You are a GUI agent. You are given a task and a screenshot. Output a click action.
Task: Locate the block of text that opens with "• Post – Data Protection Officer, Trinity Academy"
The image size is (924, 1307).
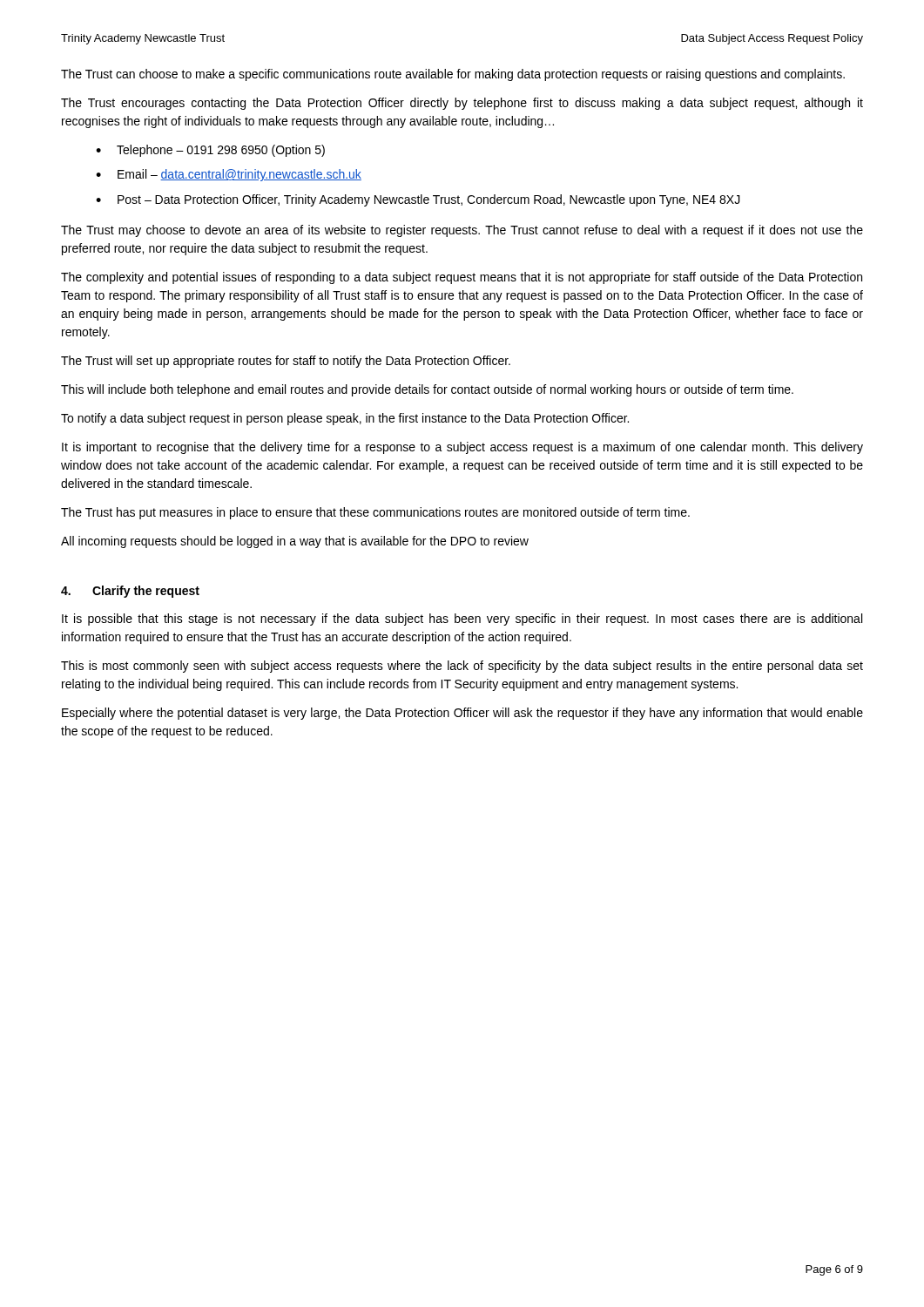pyautogui.click(x=418, y=201)
